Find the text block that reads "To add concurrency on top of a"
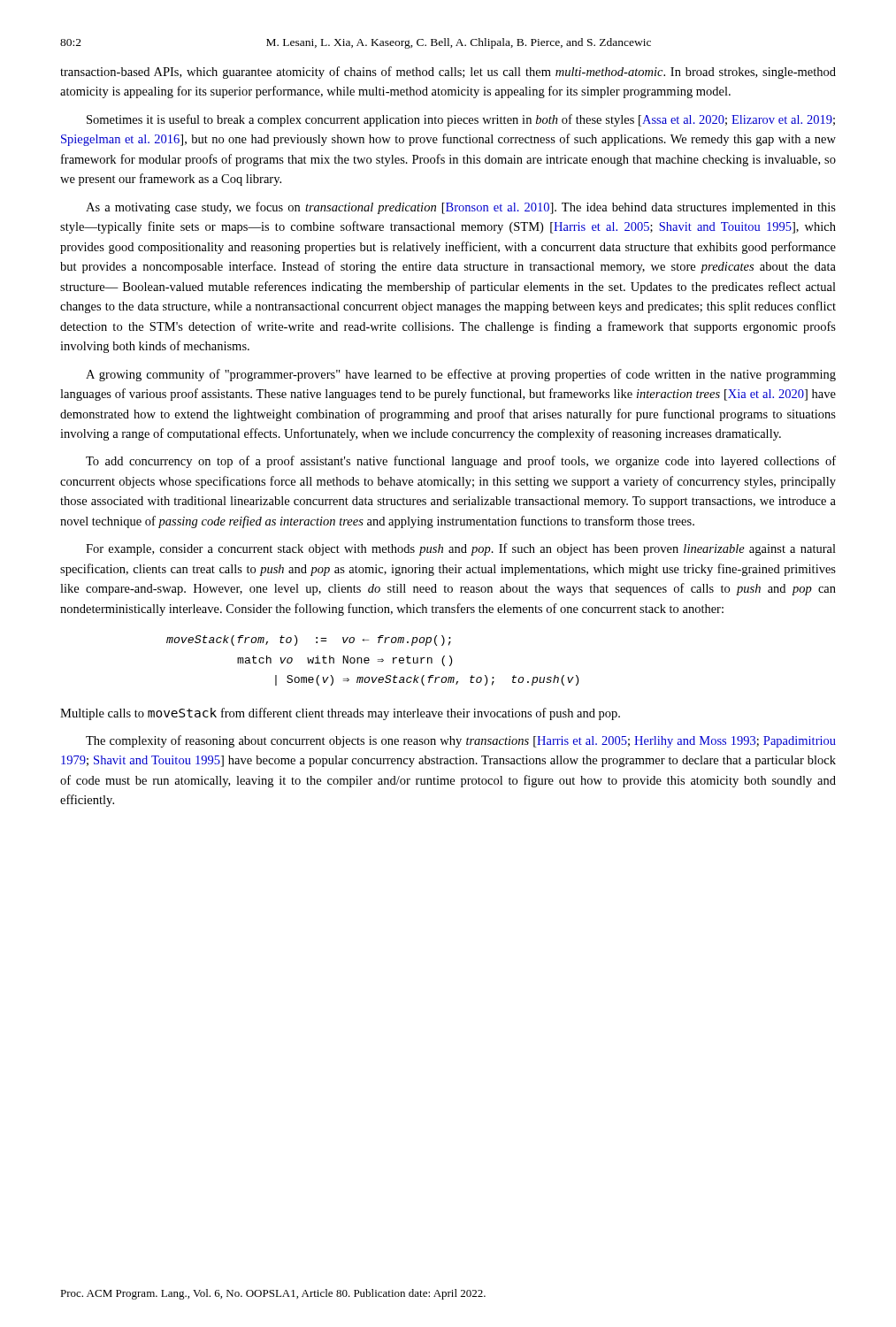This screenshot has width=896, height=1327. pyautogui.click(x=448, y=491)
